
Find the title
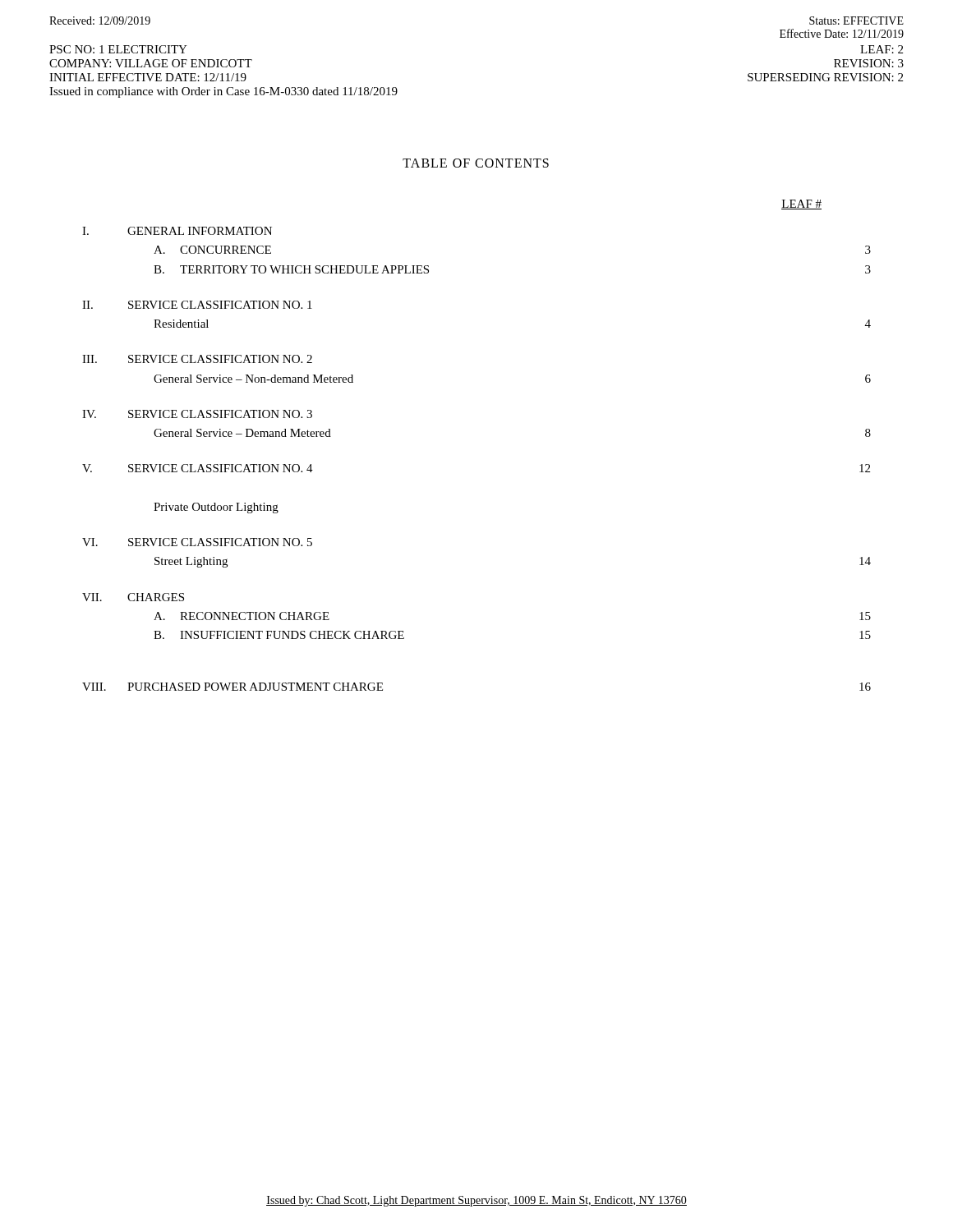476,163
